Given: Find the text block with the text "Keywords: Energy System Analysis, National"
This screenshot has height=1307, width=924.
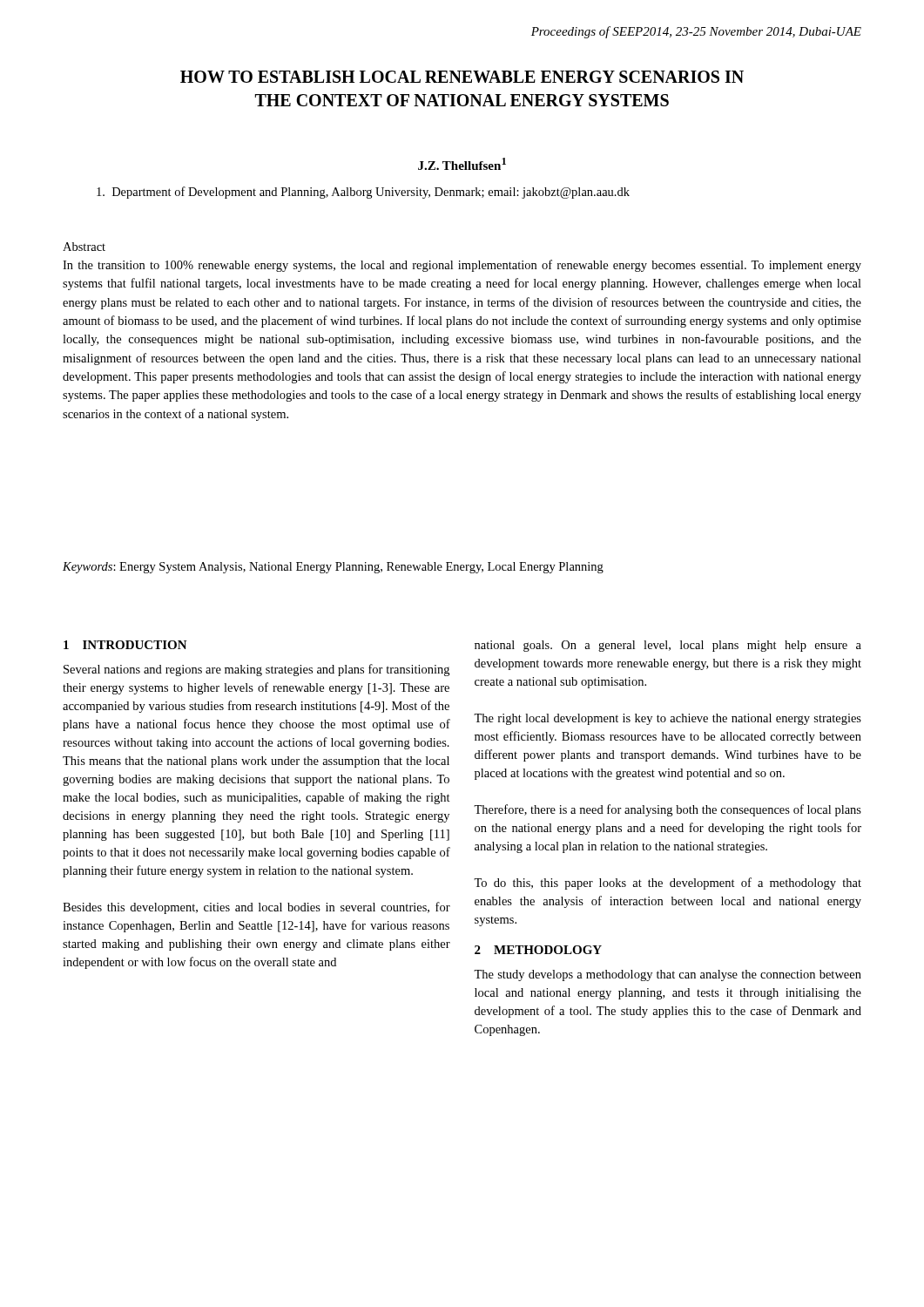Looking at the screenshot, I should (x=333, y=566).
